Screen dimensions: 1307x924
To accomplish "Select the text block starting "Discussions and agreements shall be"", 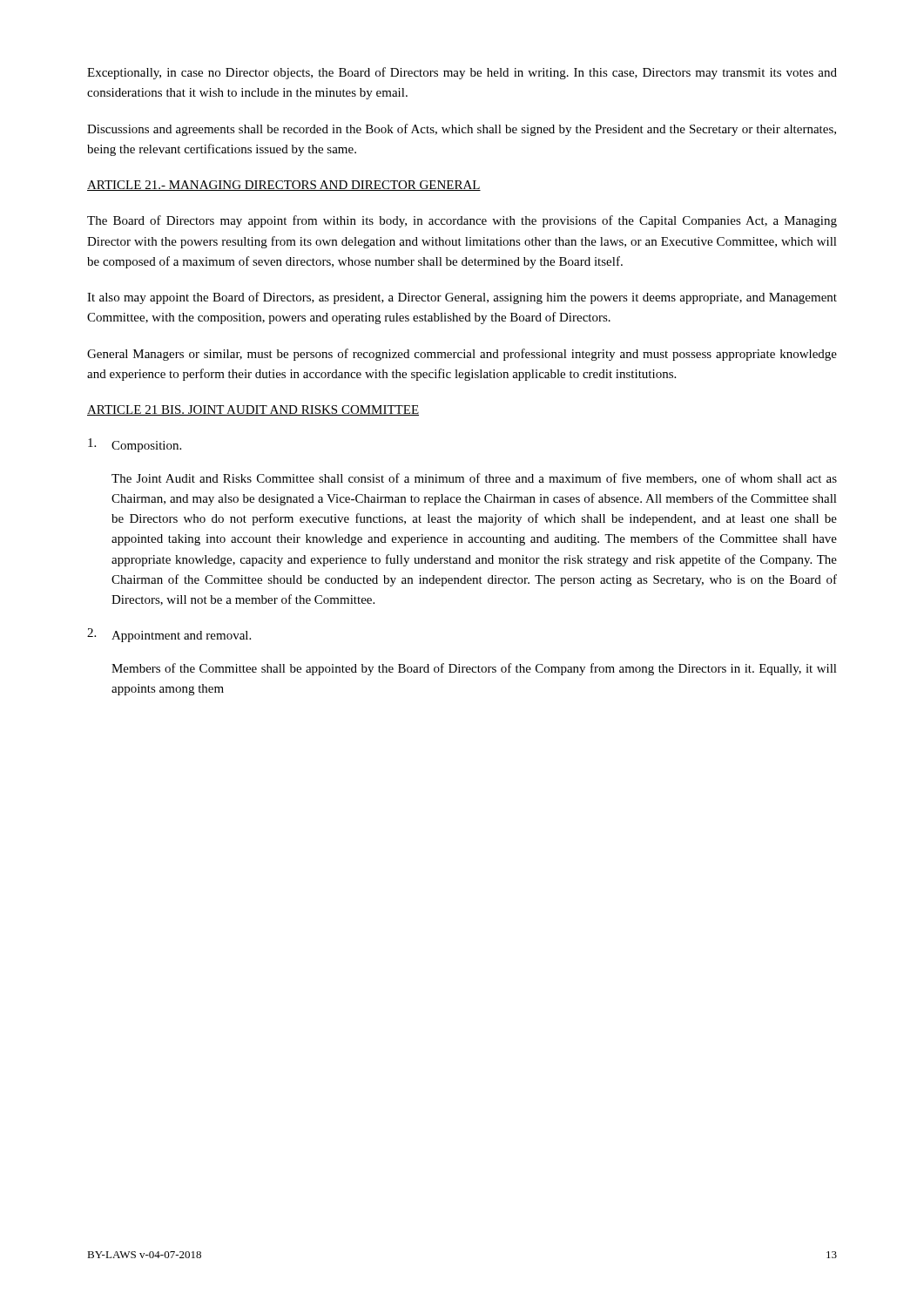I will pyautogui.click(x=462, y=139).
